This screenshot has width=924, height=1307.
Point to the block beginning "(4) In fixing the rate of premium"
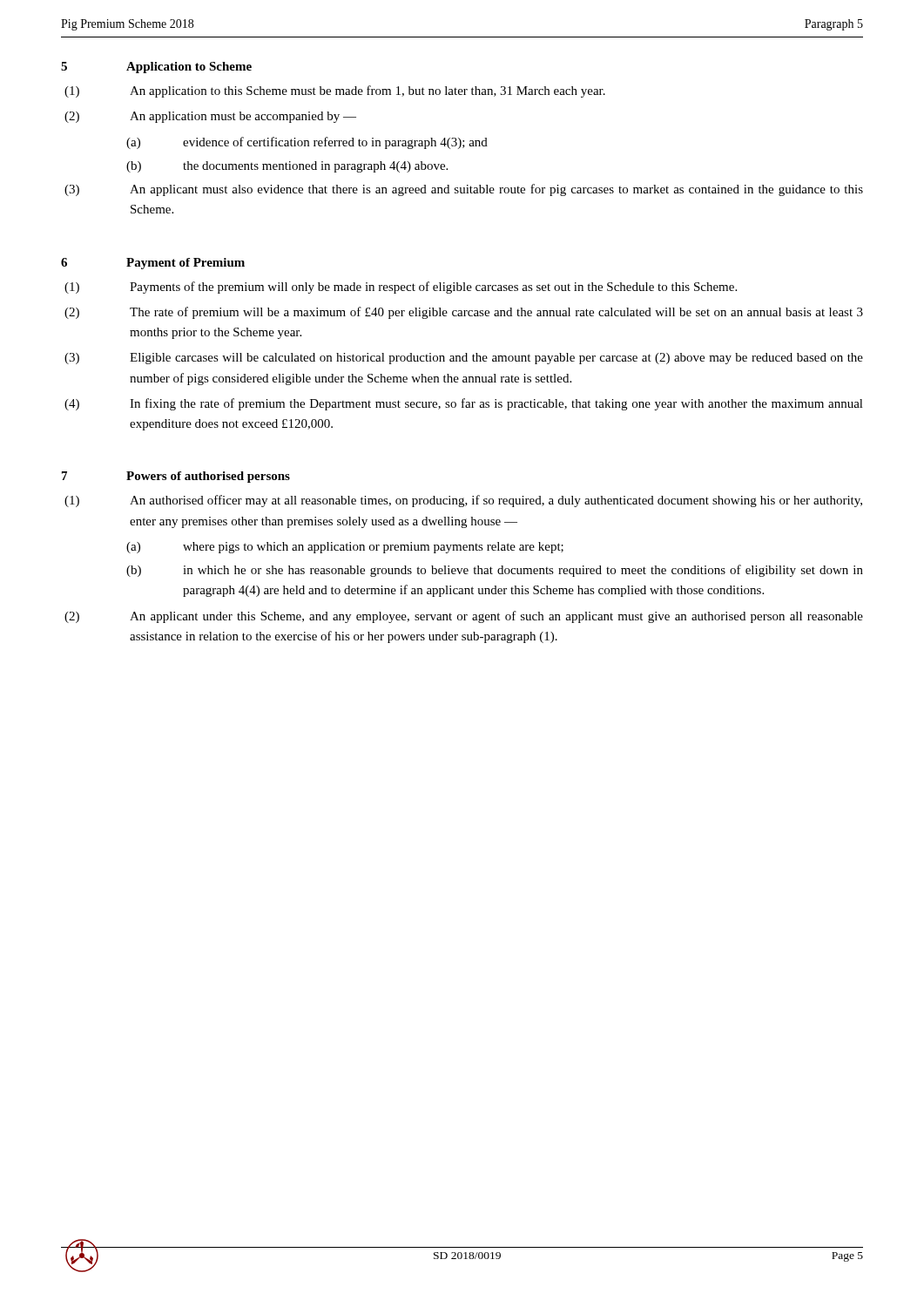click(x=462, y=414)
